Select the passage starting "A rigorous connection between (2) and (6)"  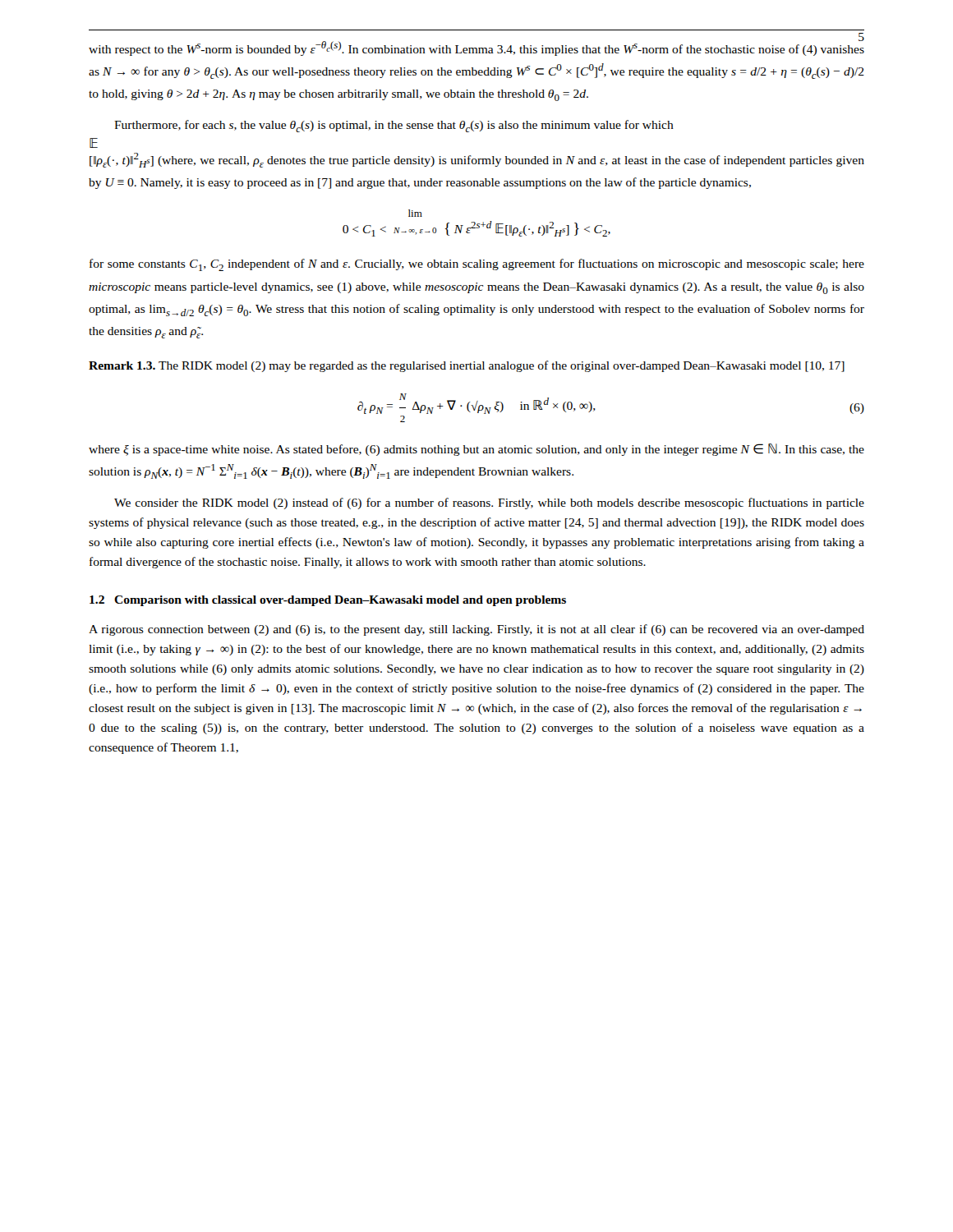[x=476, y=688]
